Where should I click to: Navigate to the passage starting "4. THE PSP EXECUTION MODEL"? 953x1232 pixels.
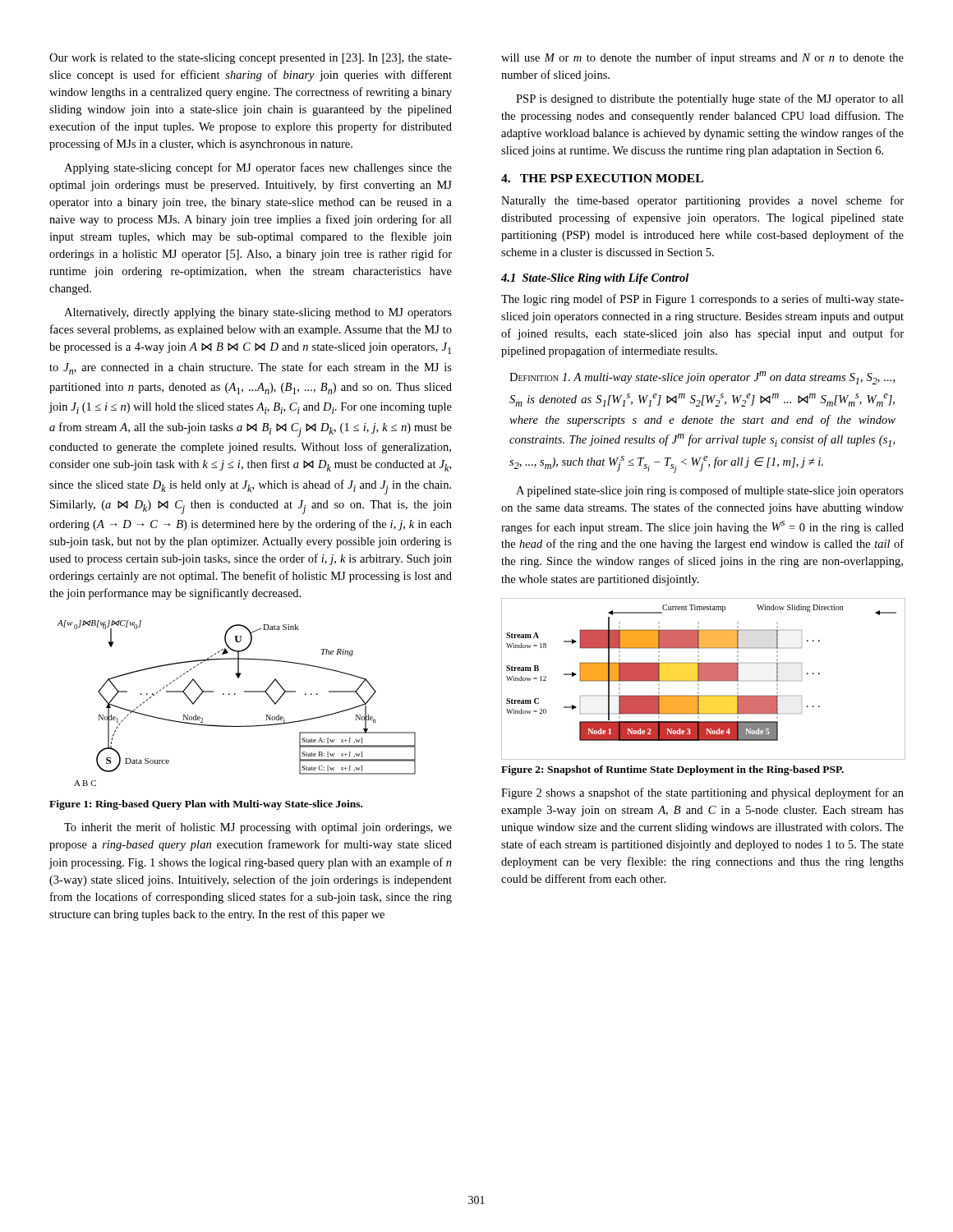(602, 178)
